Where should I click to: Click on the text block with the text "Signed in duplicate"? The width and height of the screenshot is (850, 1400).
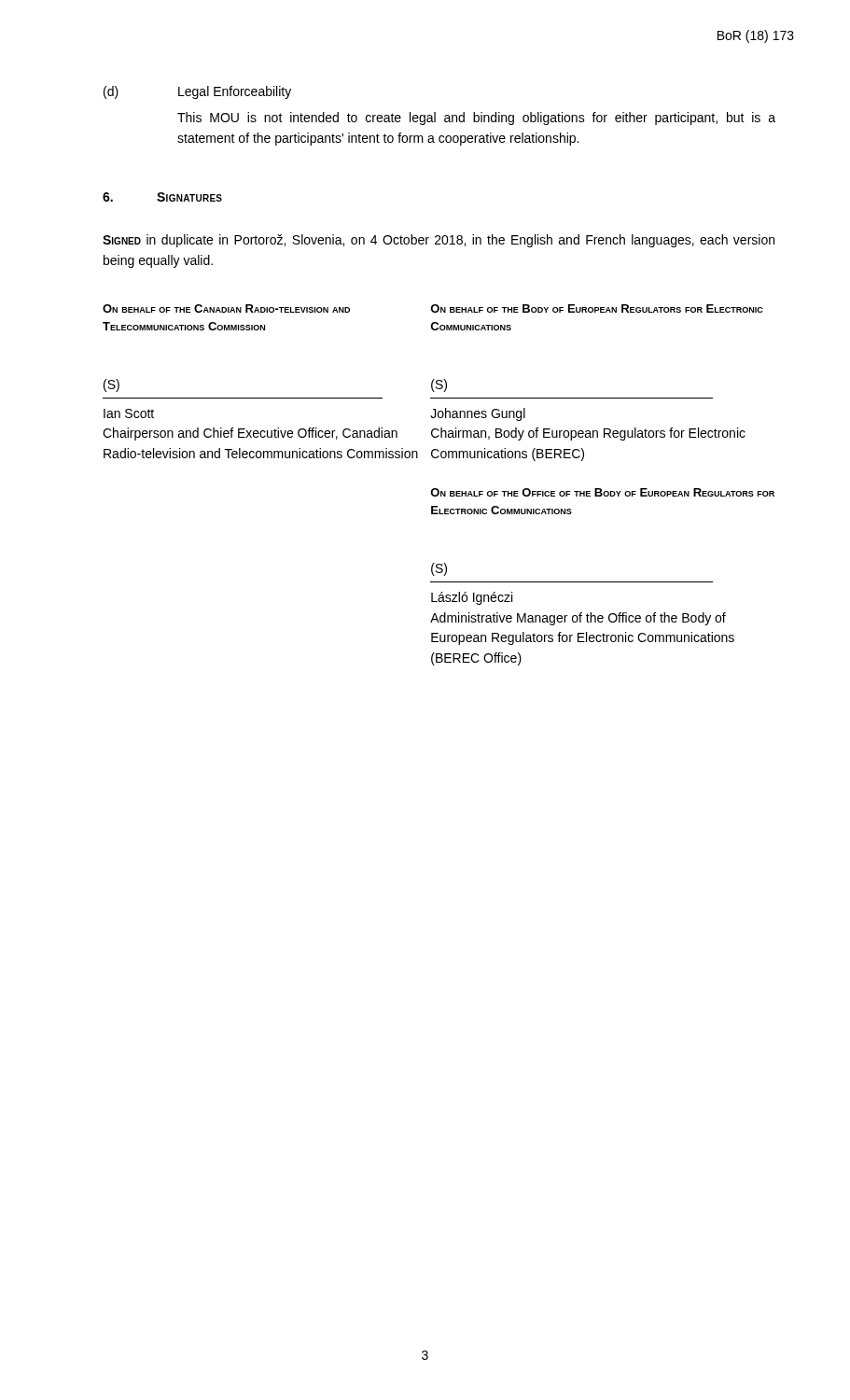439,250
